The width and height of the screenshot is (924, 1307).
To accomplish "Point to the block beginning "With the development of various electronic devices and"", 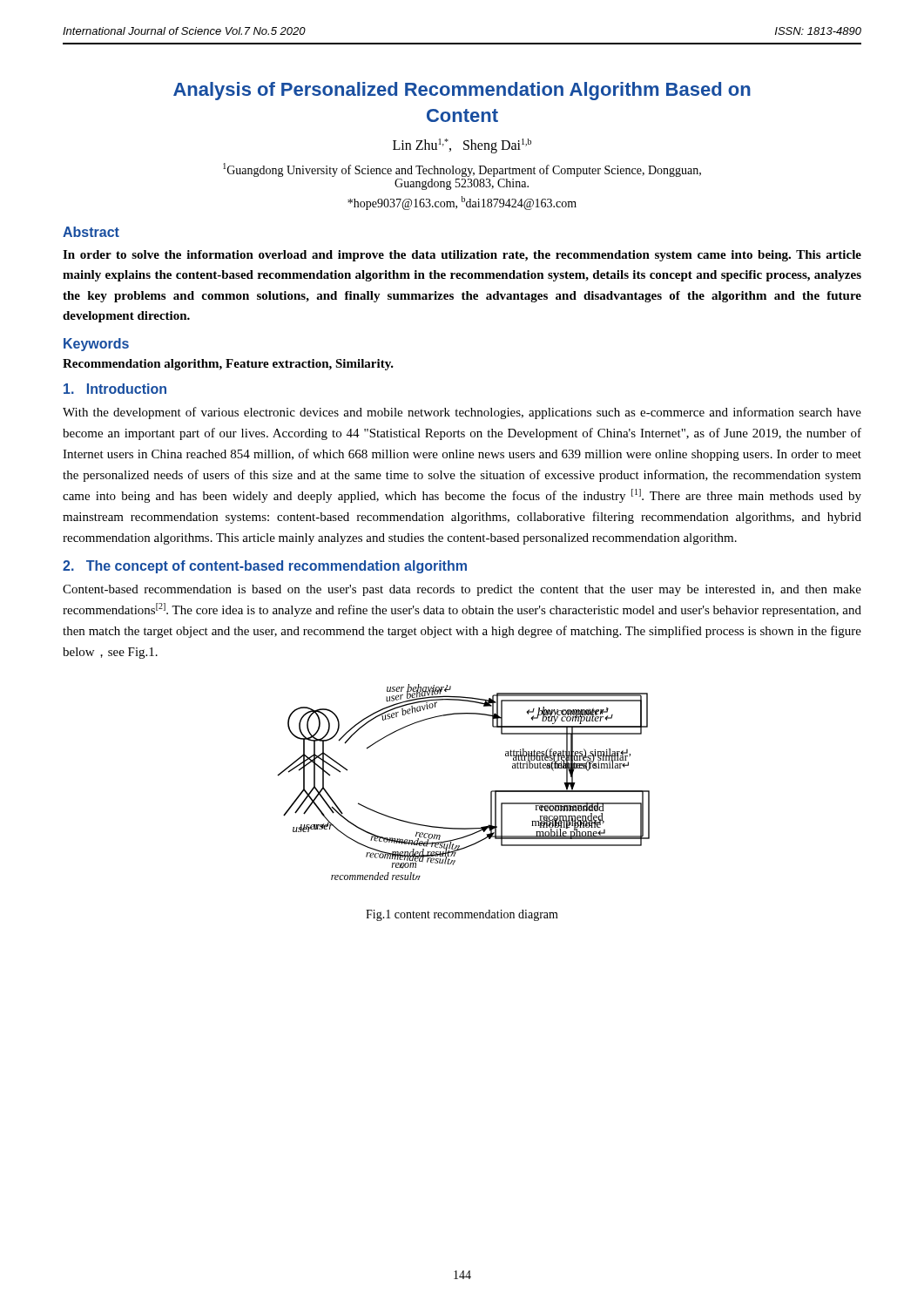I will tap(462, 475).
